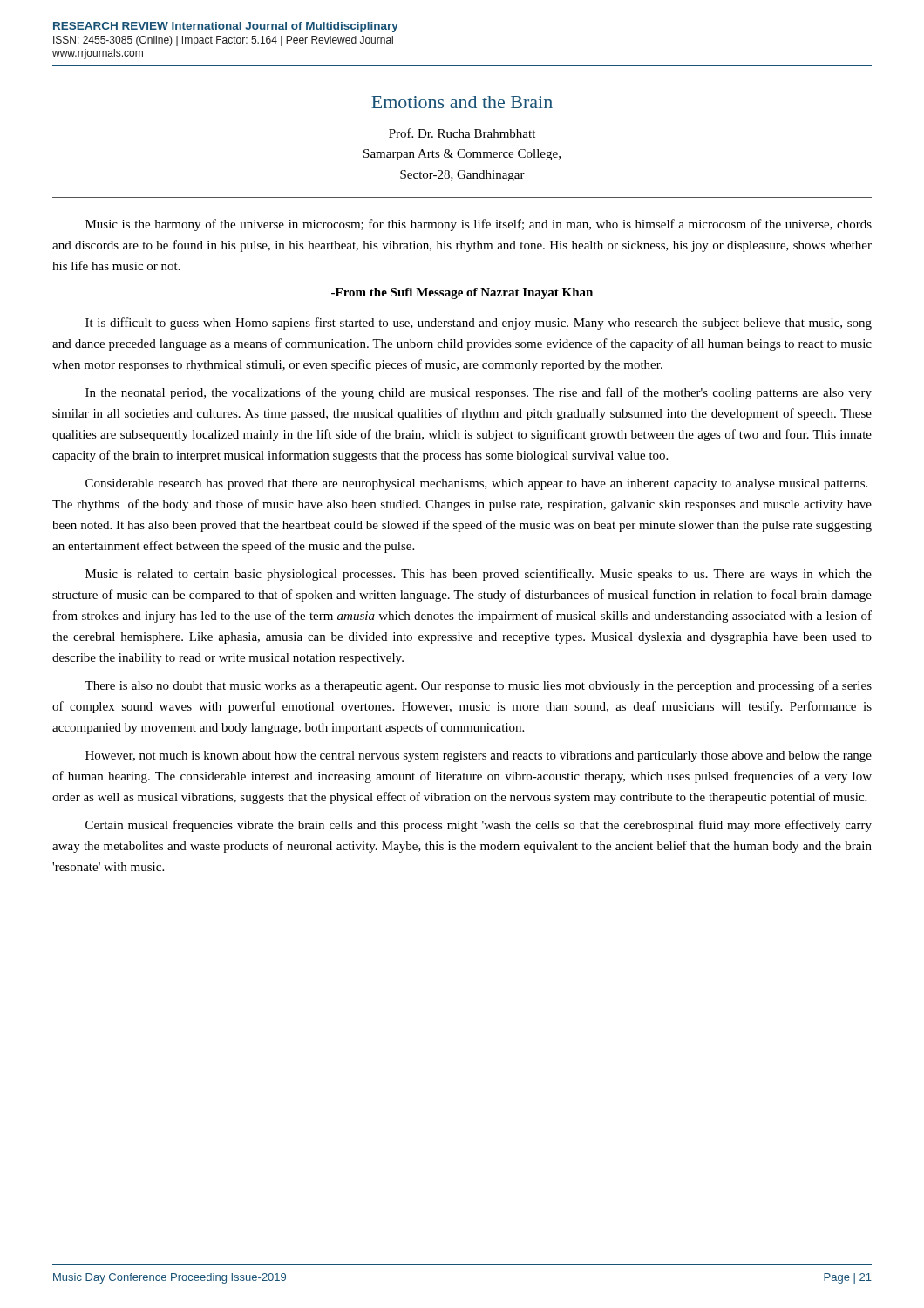The image size is (924, 1308).
Task: Locate the text "Emotions and the Brain"
Action: (x=462, y=102)
